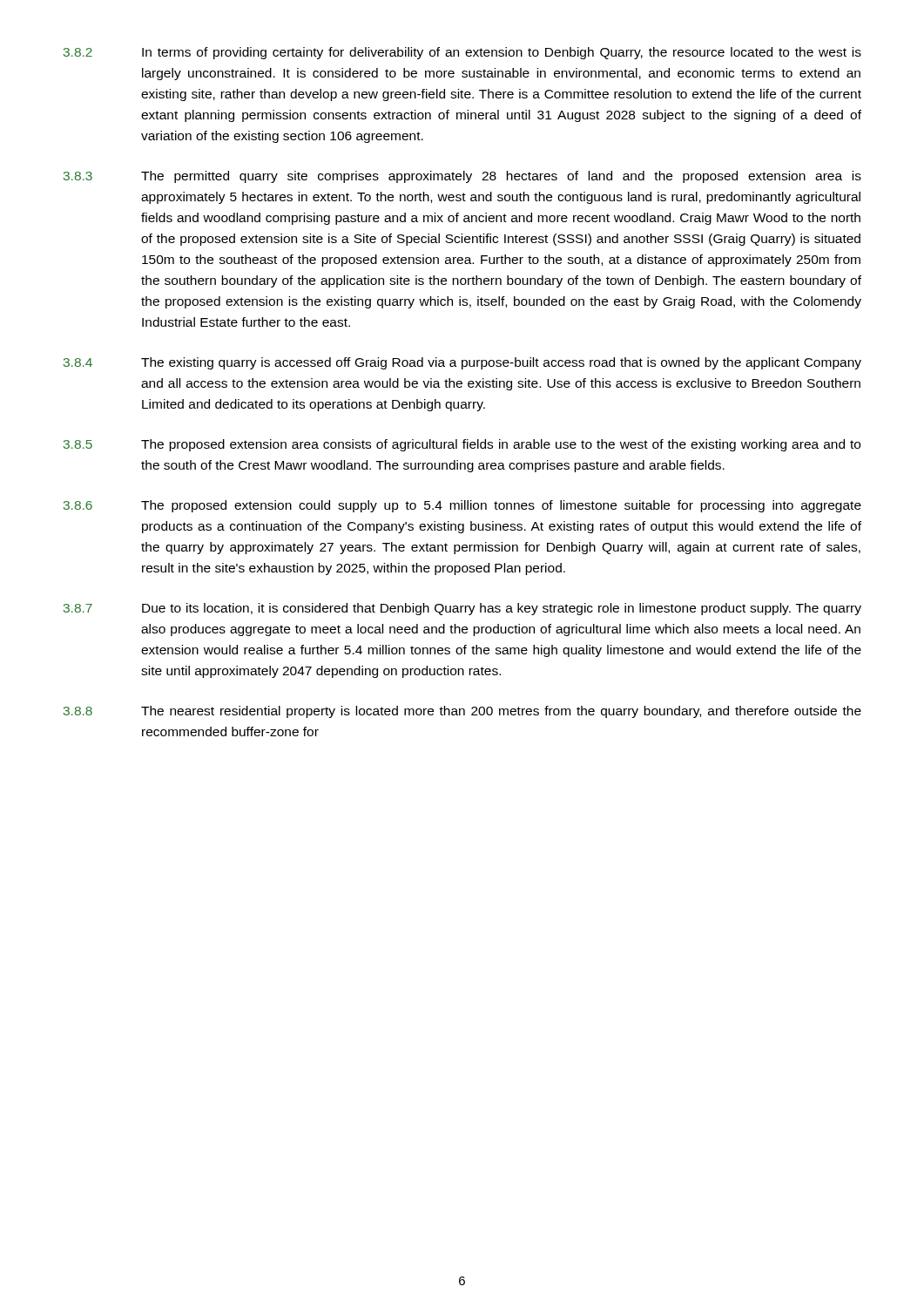Select the list item that reads "3.8.4 The existing quarry is accessed off"
The width and height of the screenshot is (924, 1307).
[x=462, y=384]
